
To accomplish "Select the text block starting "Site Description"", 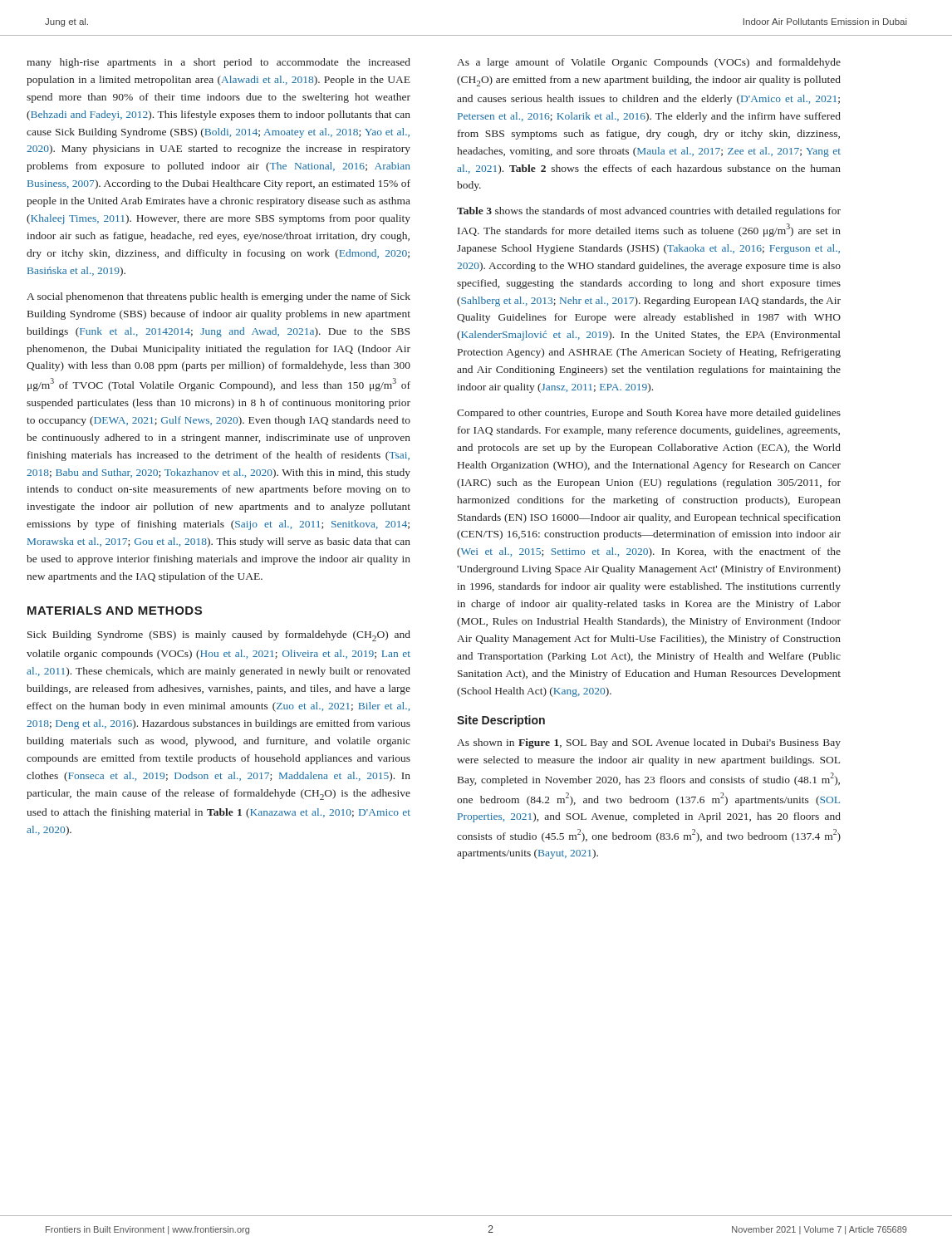I will [501, 720].
